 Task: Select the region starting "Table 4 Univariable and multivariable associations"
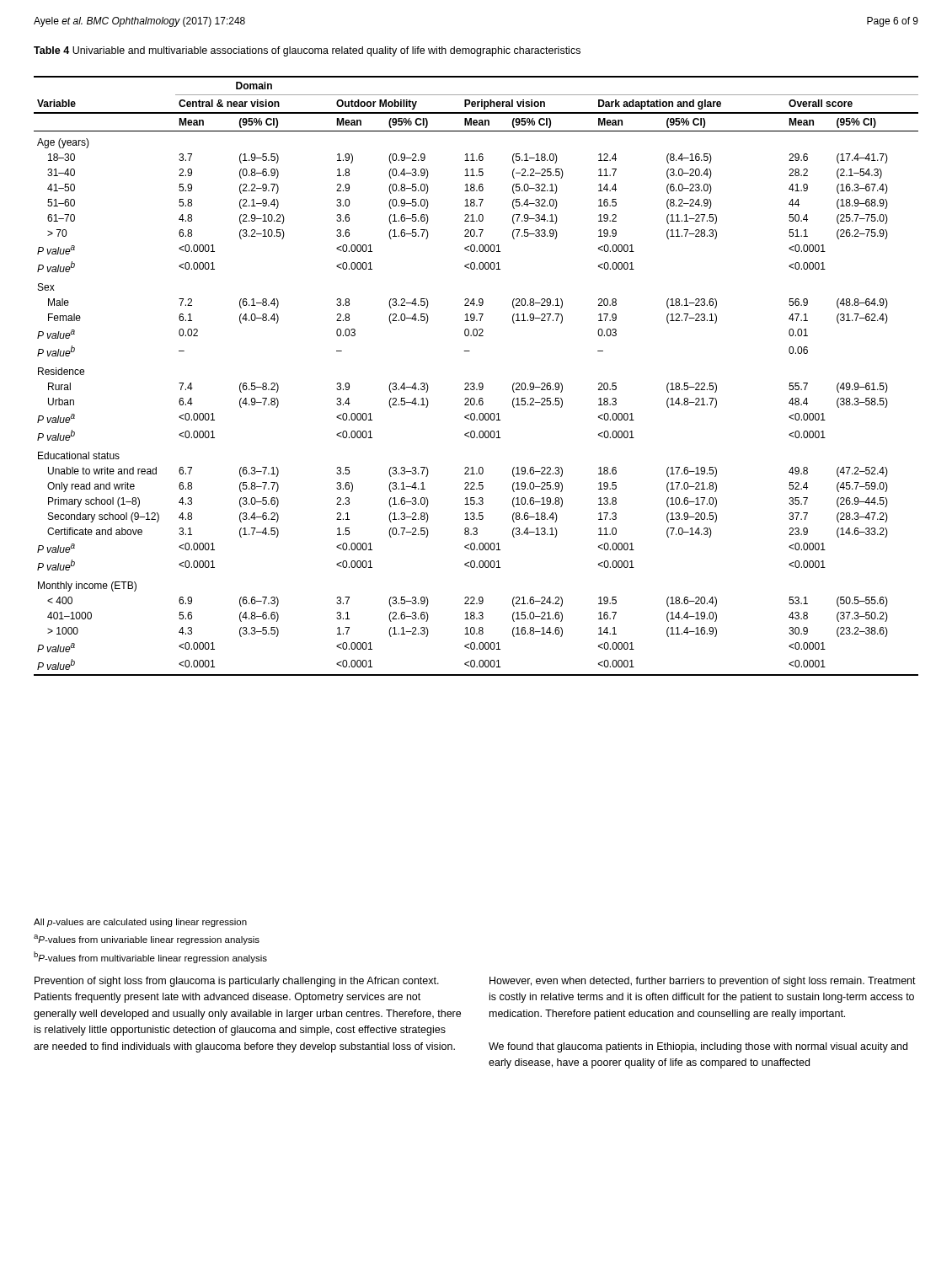coord(307,51)
